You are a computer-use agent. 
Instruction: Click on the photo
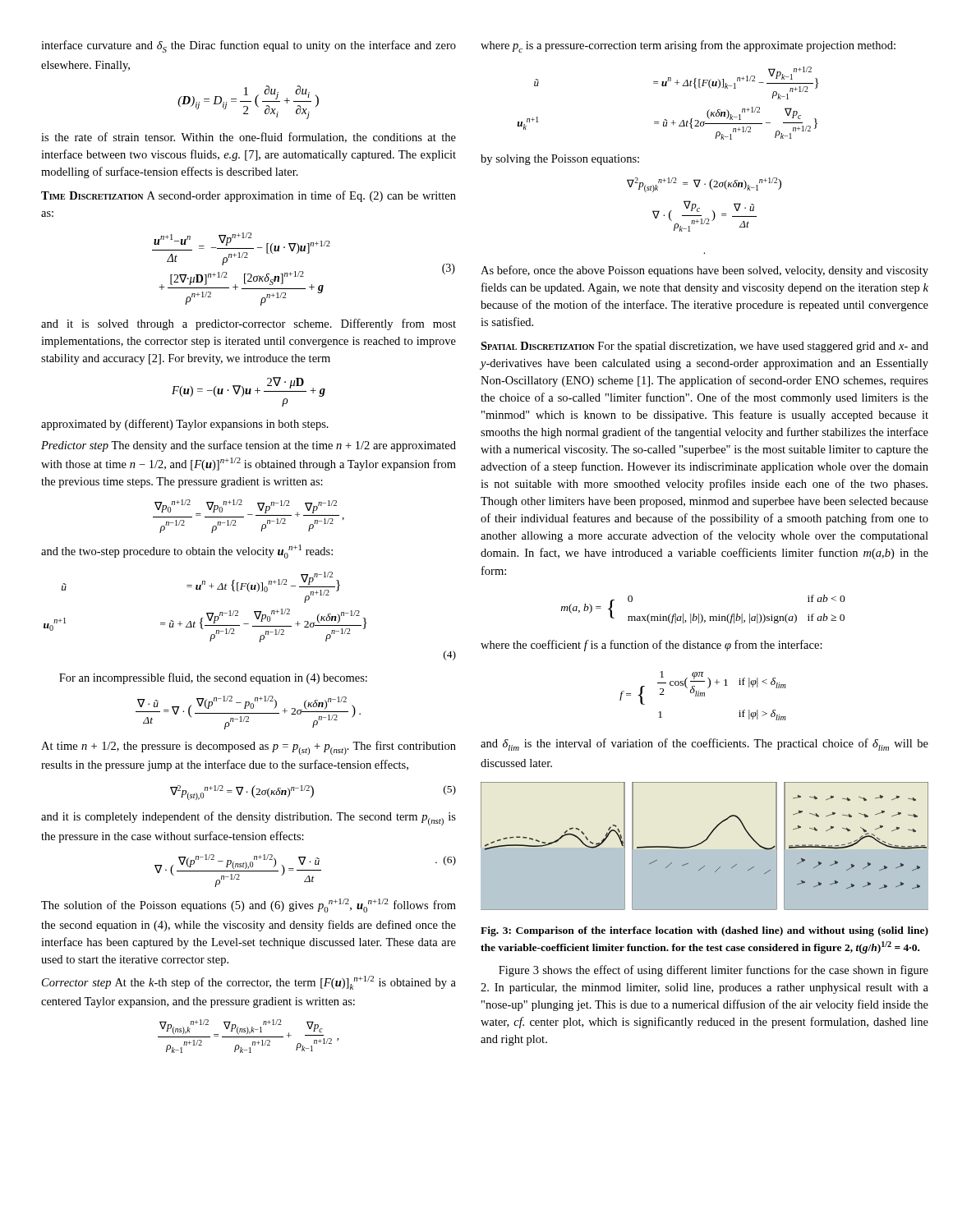(x=704, y=850)
